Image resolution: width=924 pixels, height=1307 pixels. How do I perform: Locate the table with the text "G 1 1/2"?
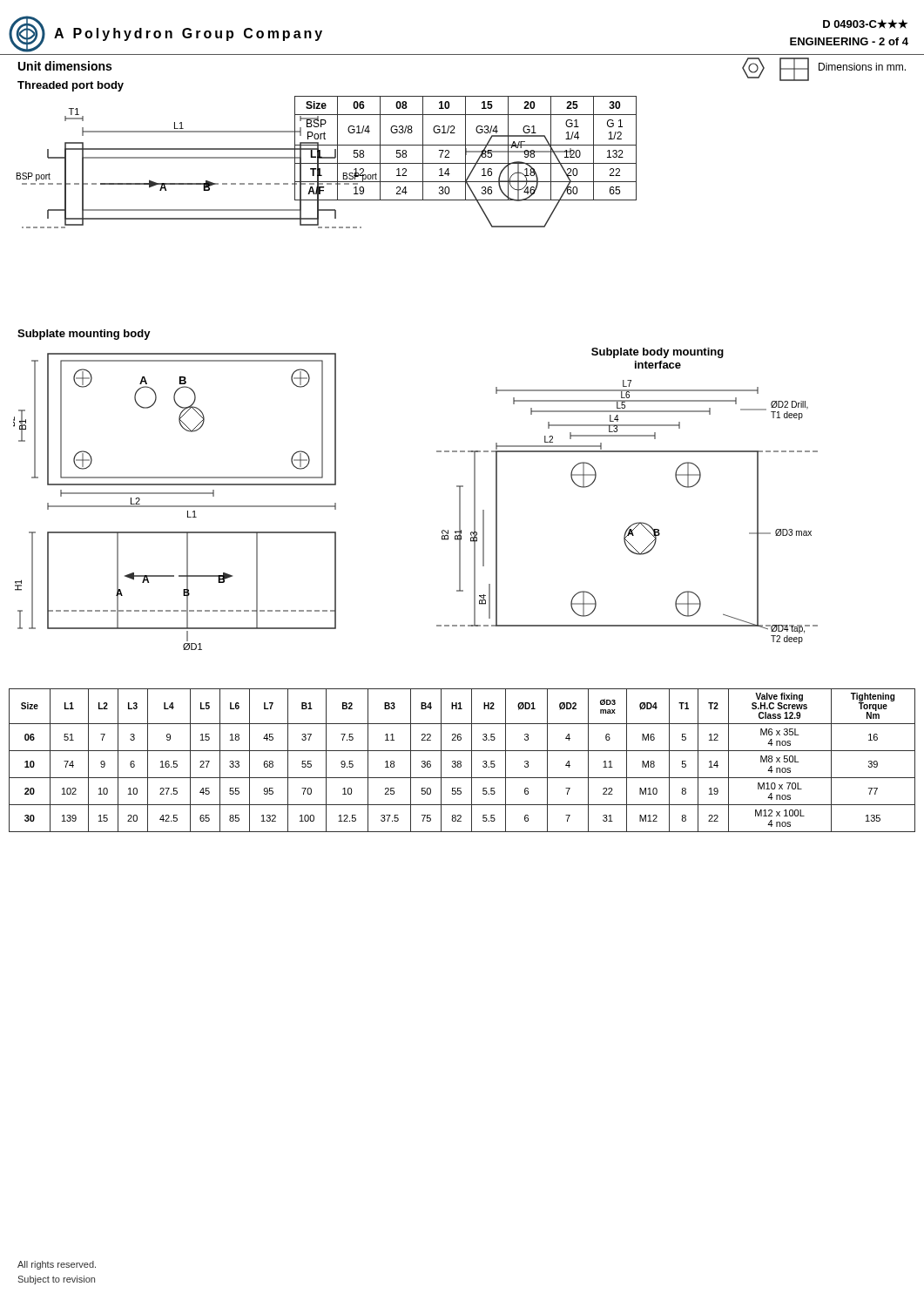(442, 148)
